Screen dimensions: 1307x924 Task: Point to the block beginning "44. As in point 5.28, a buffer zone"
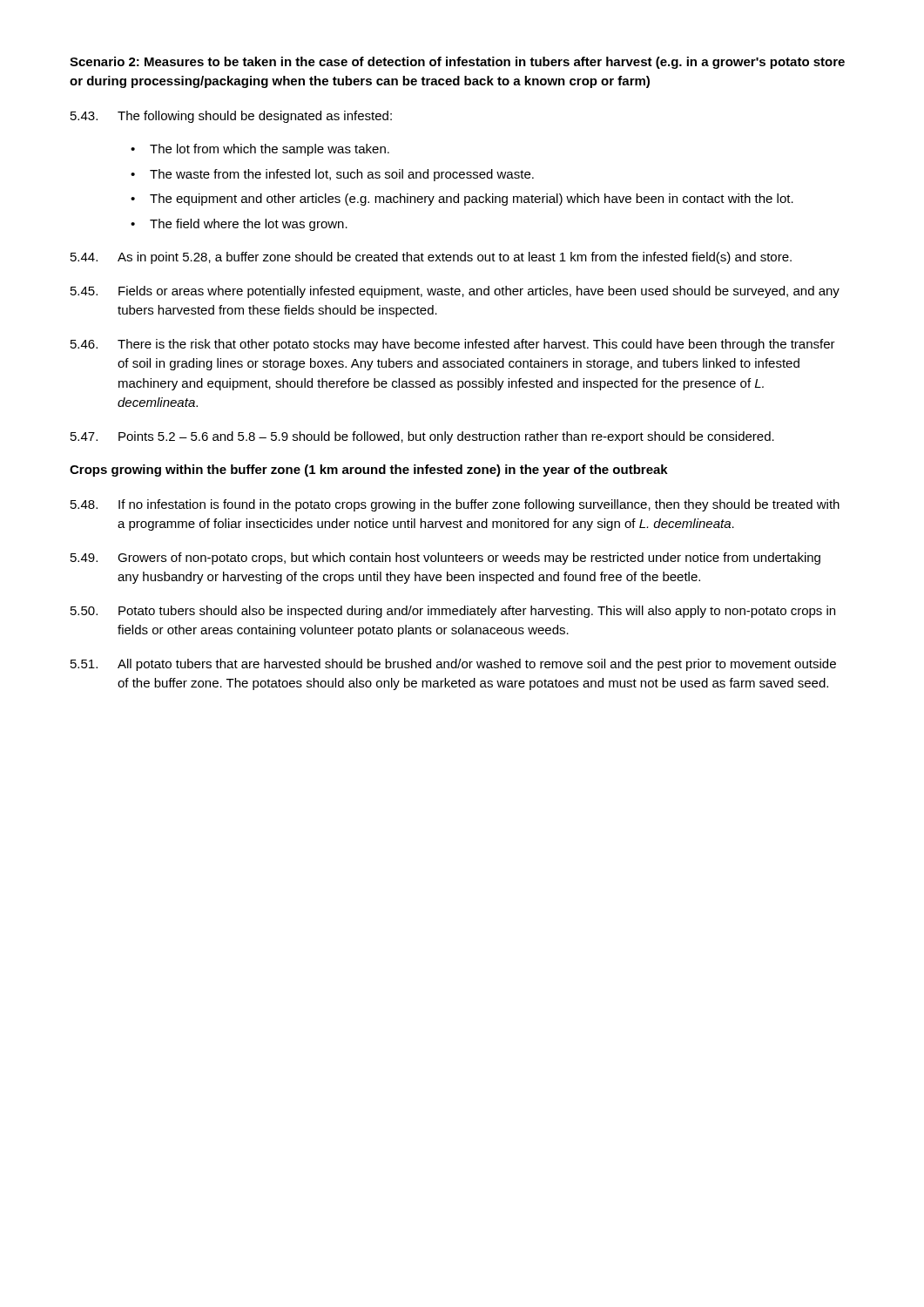point(458,257)
